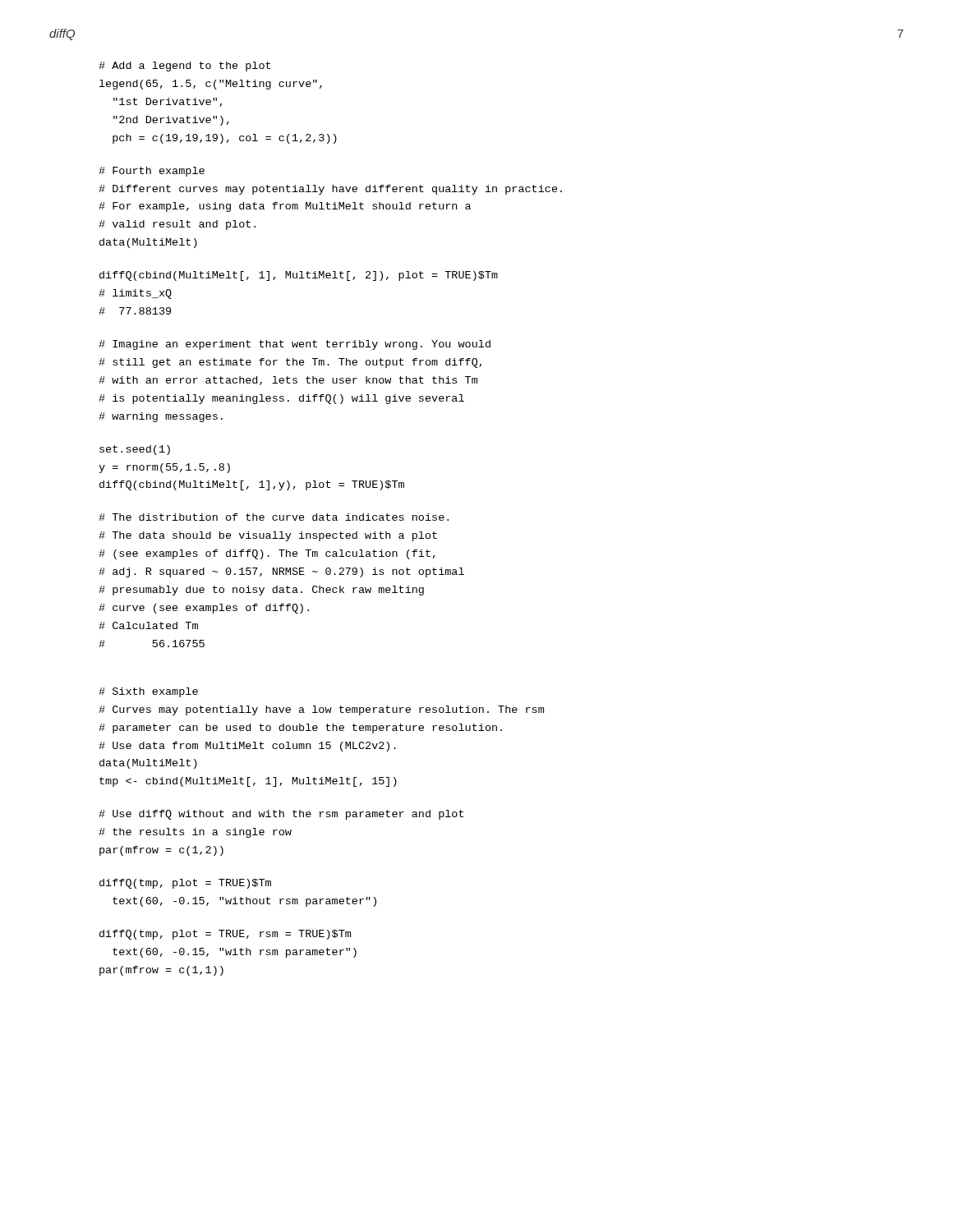The height and width of the screenshot is (1232, 953).
Task: Locate the region starting "set.seed(1) y = rnorm(55,1.5,.8)"
Action: pos(135,450)
